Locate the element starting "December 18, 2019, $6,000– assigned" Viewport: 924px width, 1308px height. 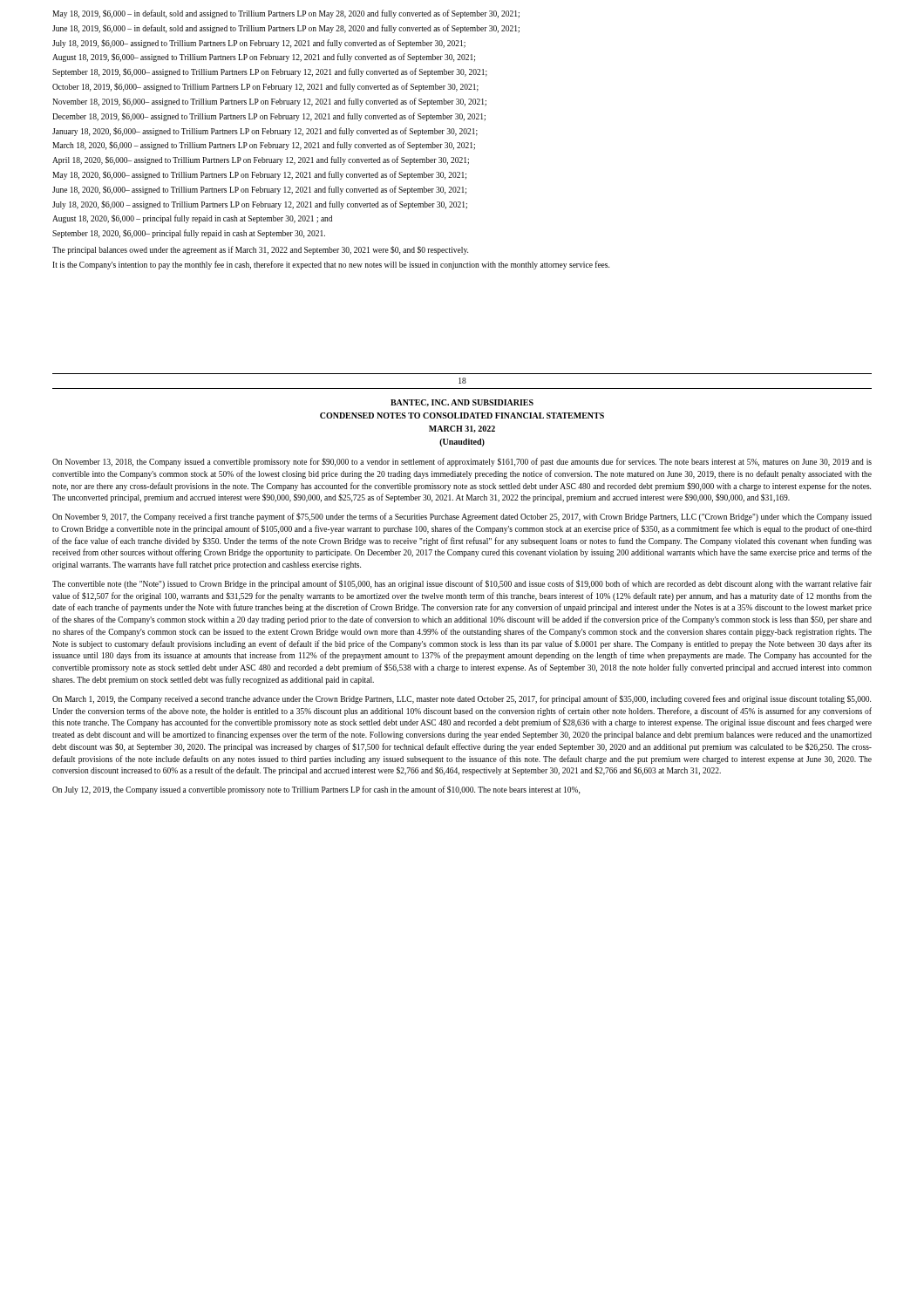pyautogui.click(x=269, y=117)
